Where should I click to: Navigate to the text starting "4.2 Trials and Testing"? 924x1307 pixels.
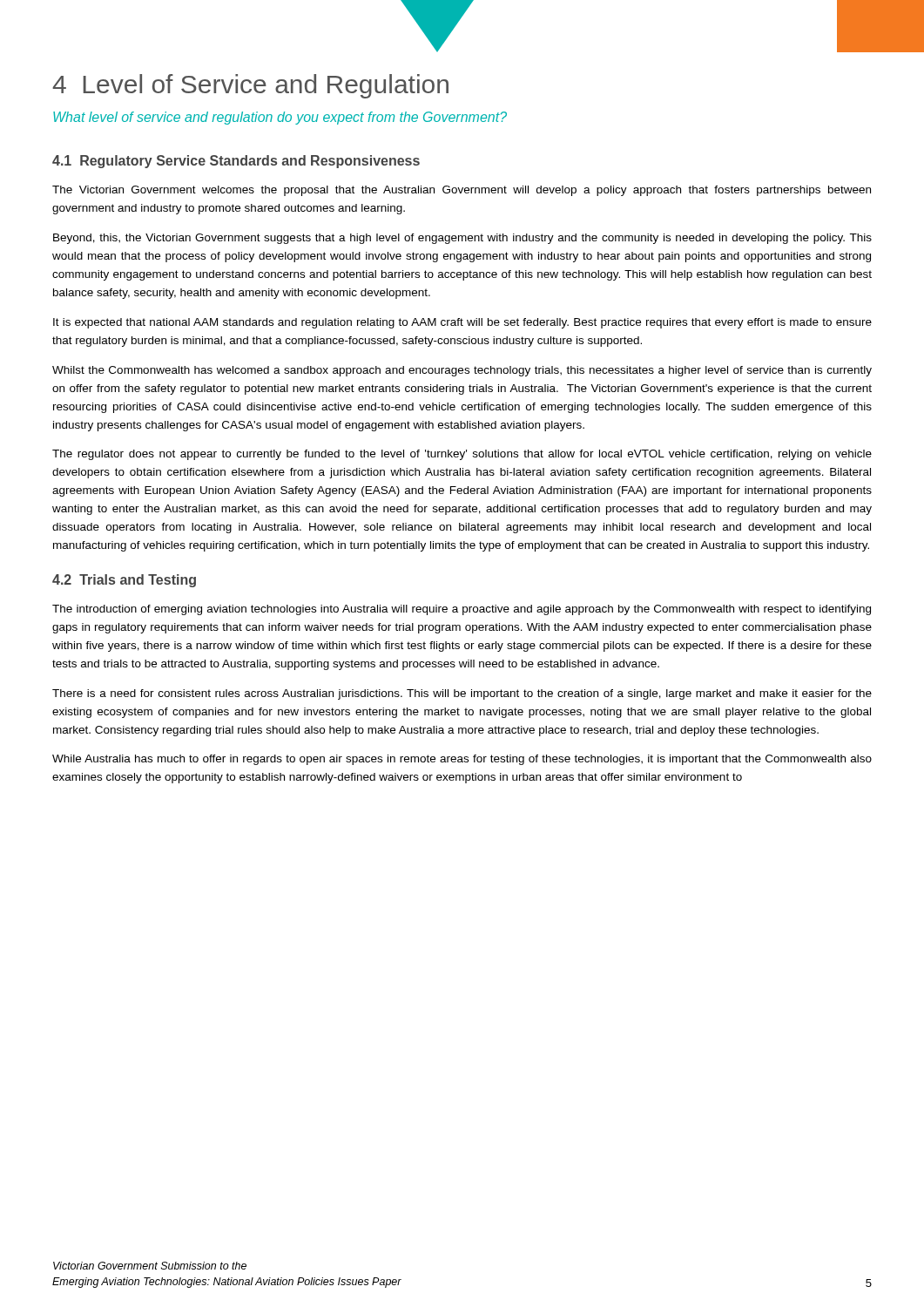pos(124,581)
